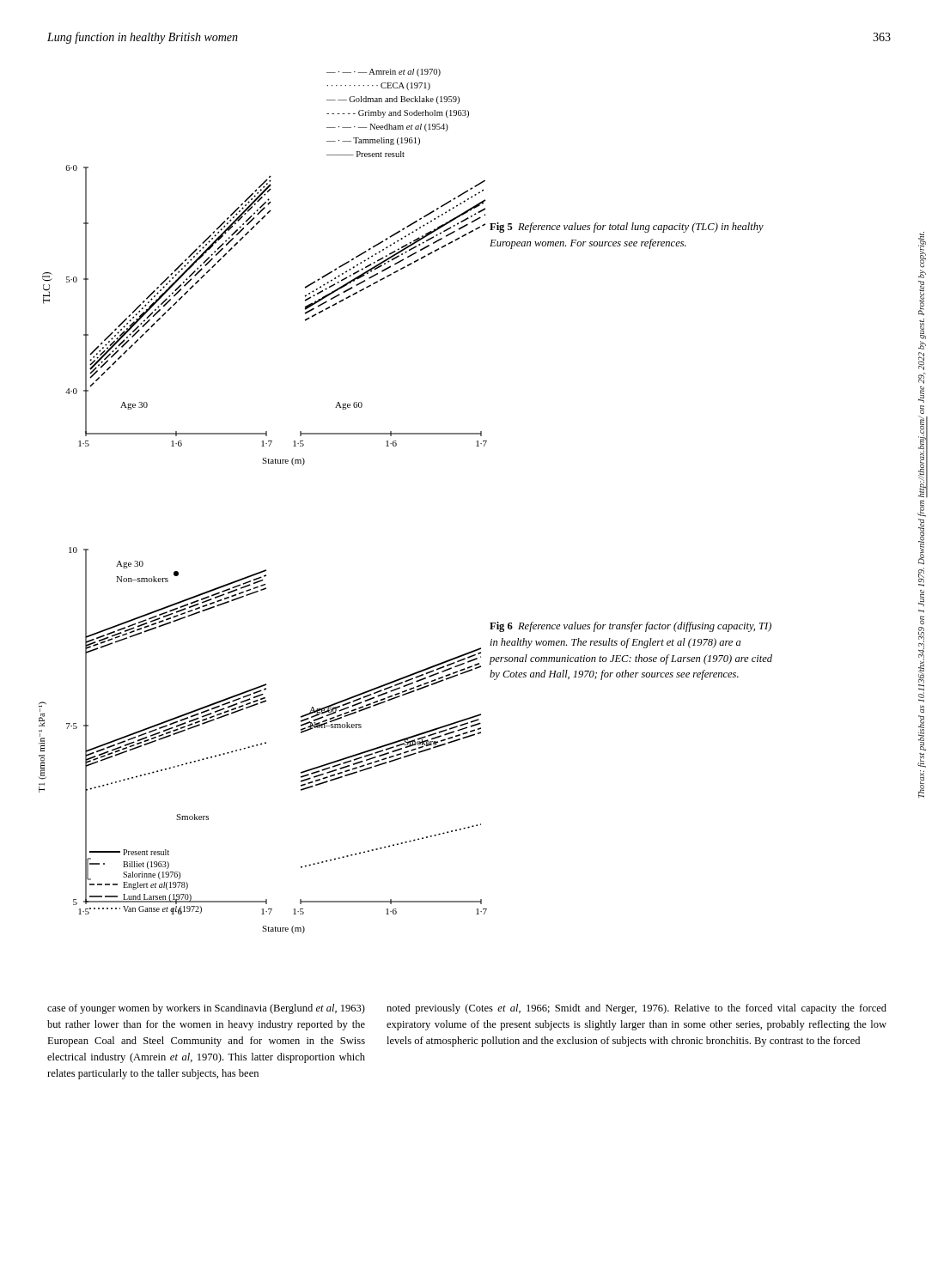Select the caption with the text "Fig 6 Reference values for"

click(x=631, y=650)
